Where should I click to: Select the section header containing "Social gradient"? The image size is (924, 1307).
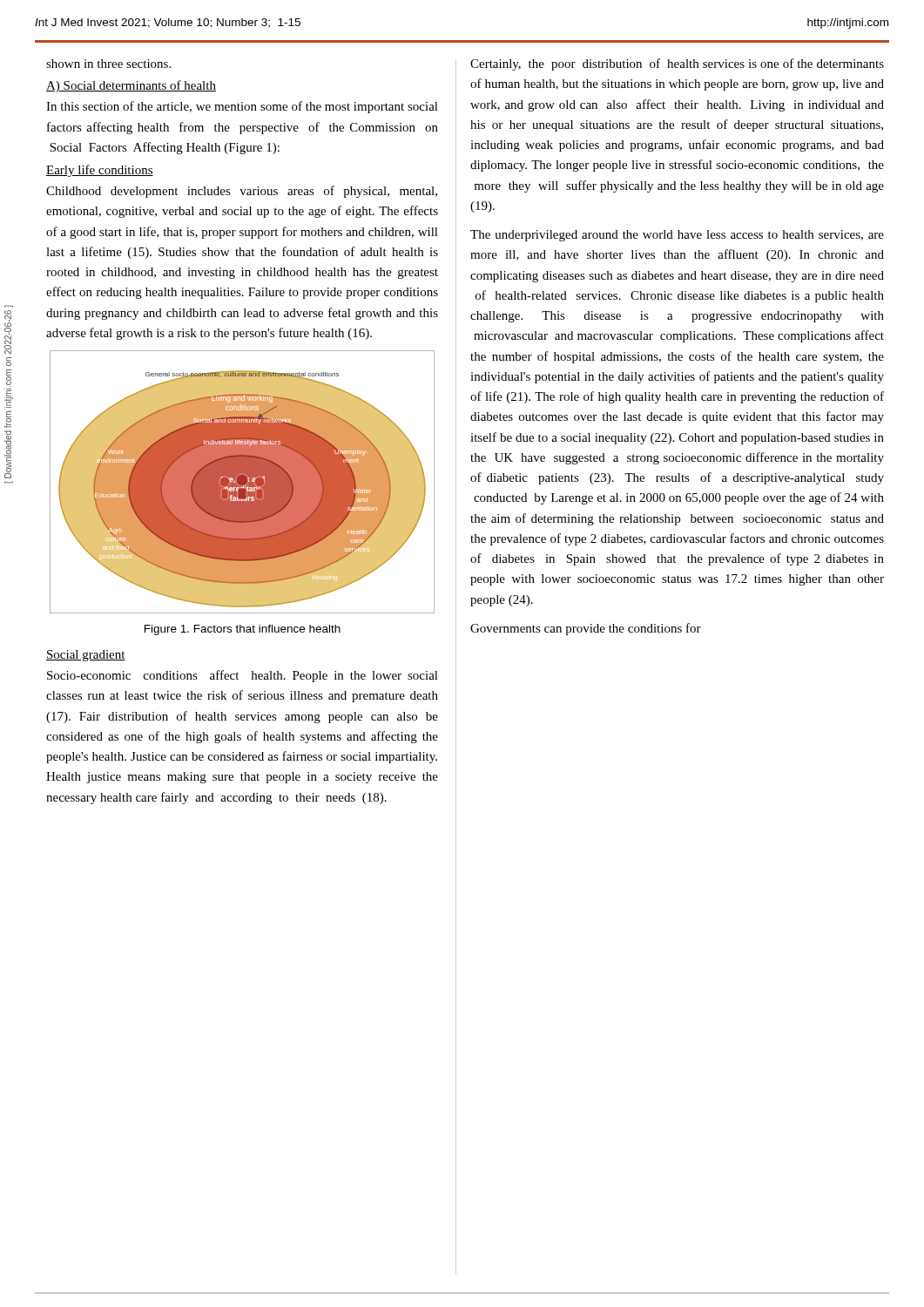click(x=86, y=654)
